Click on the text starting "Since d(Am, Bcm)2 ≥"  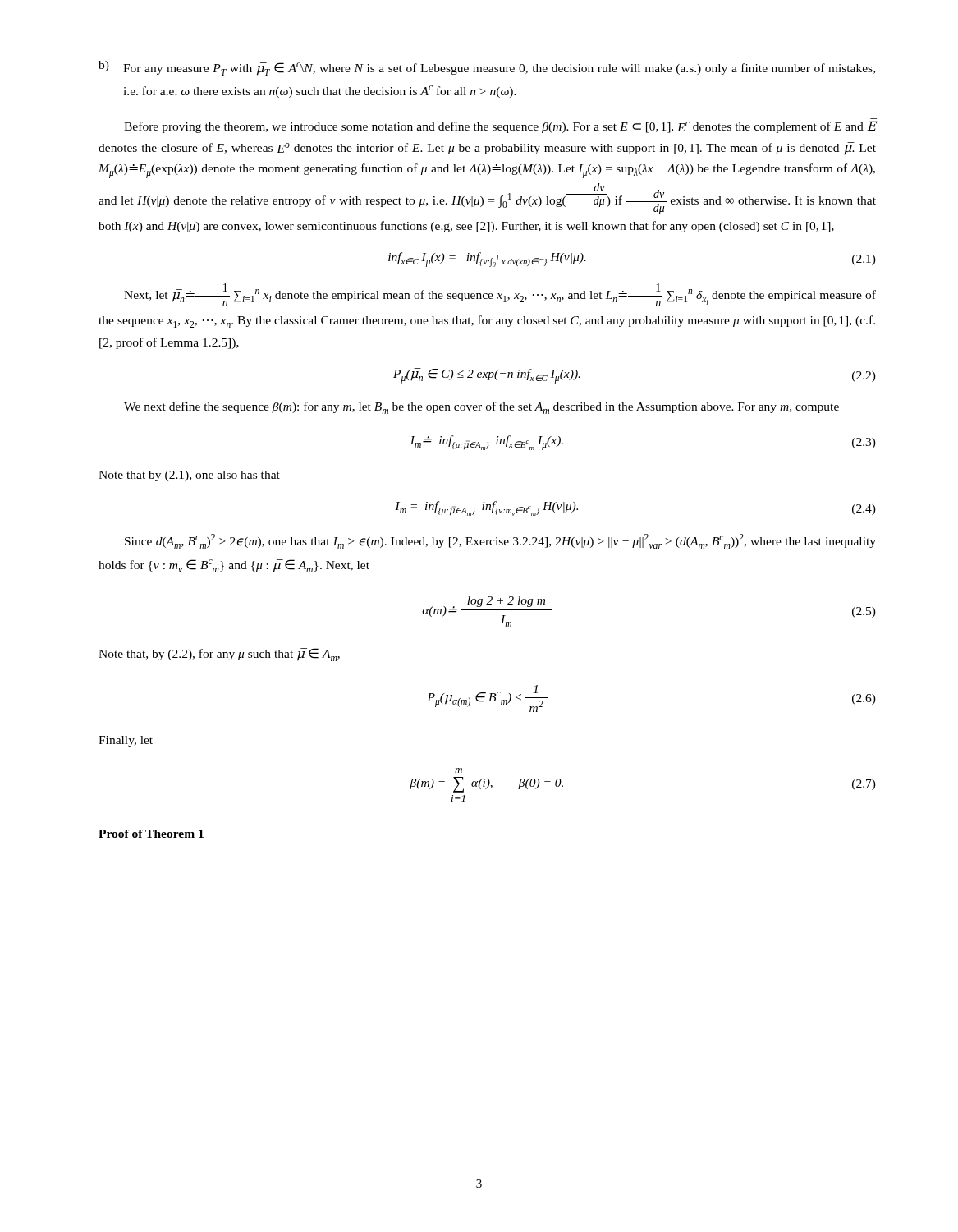[x=487, y=554]
